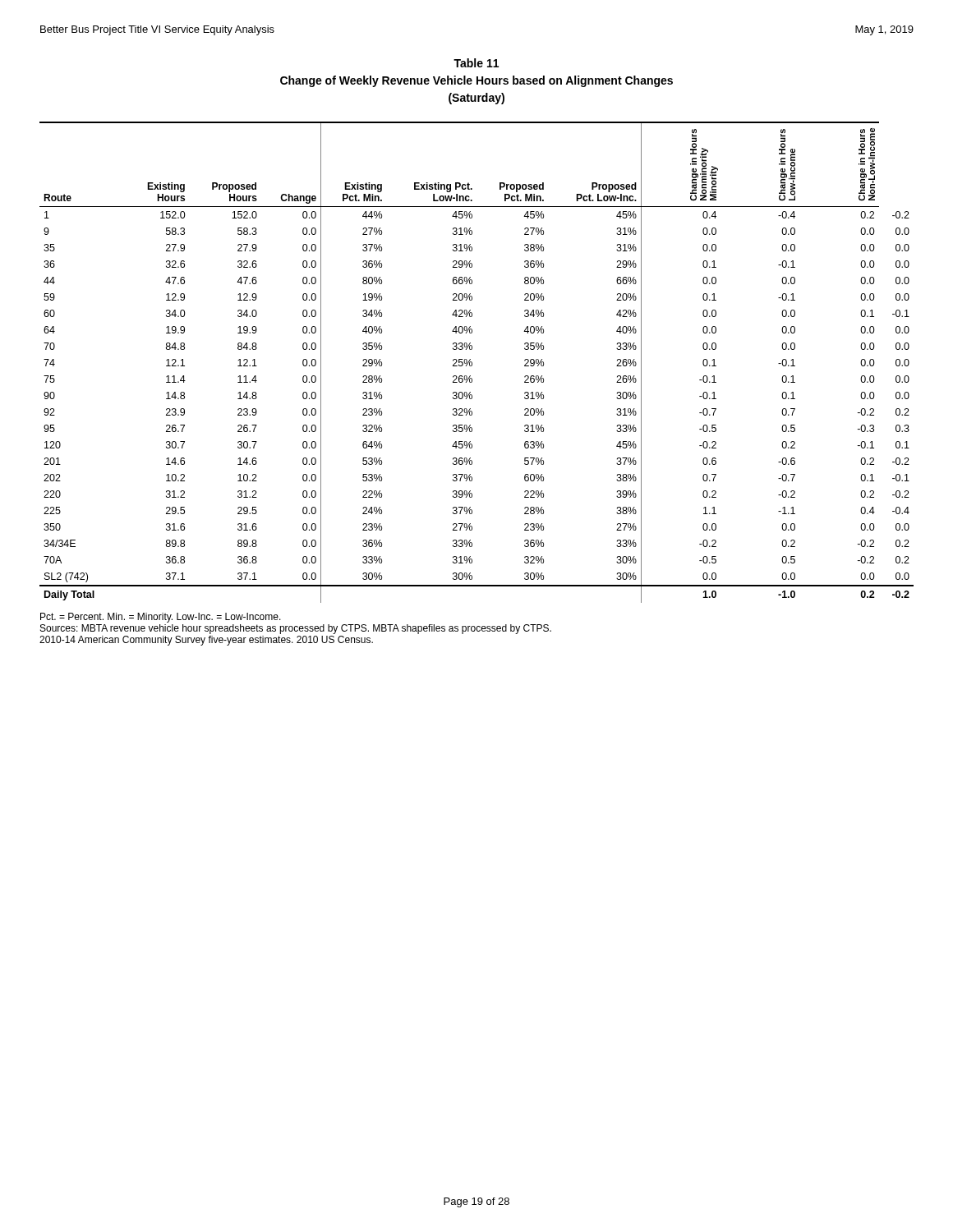Navigate to the text starting "Table 11 Change of Weekly Revenue"

476,81
